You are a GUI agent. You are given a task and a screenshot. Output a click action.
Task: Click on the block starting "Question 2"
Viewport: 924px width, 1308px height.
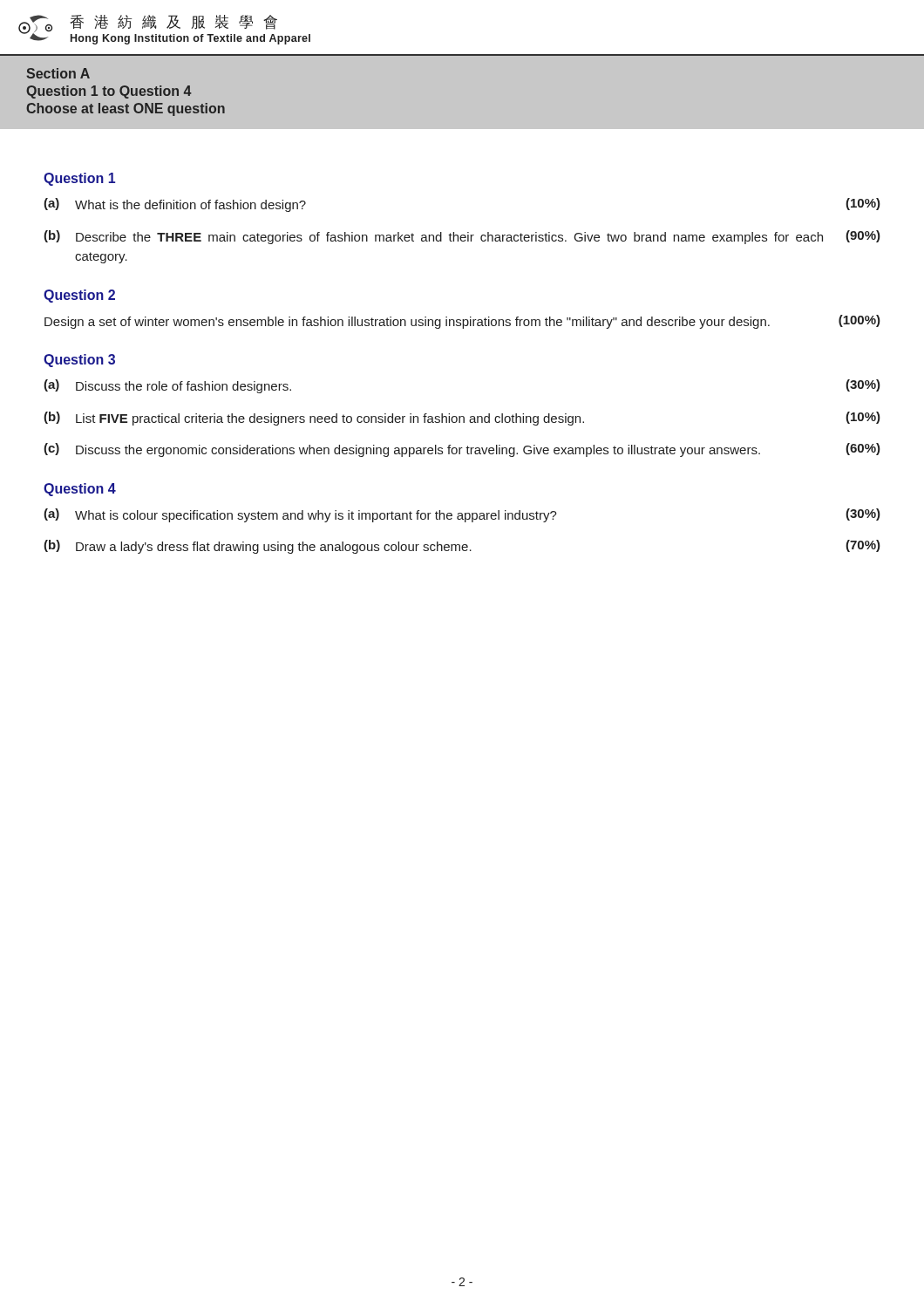point(80,295)
